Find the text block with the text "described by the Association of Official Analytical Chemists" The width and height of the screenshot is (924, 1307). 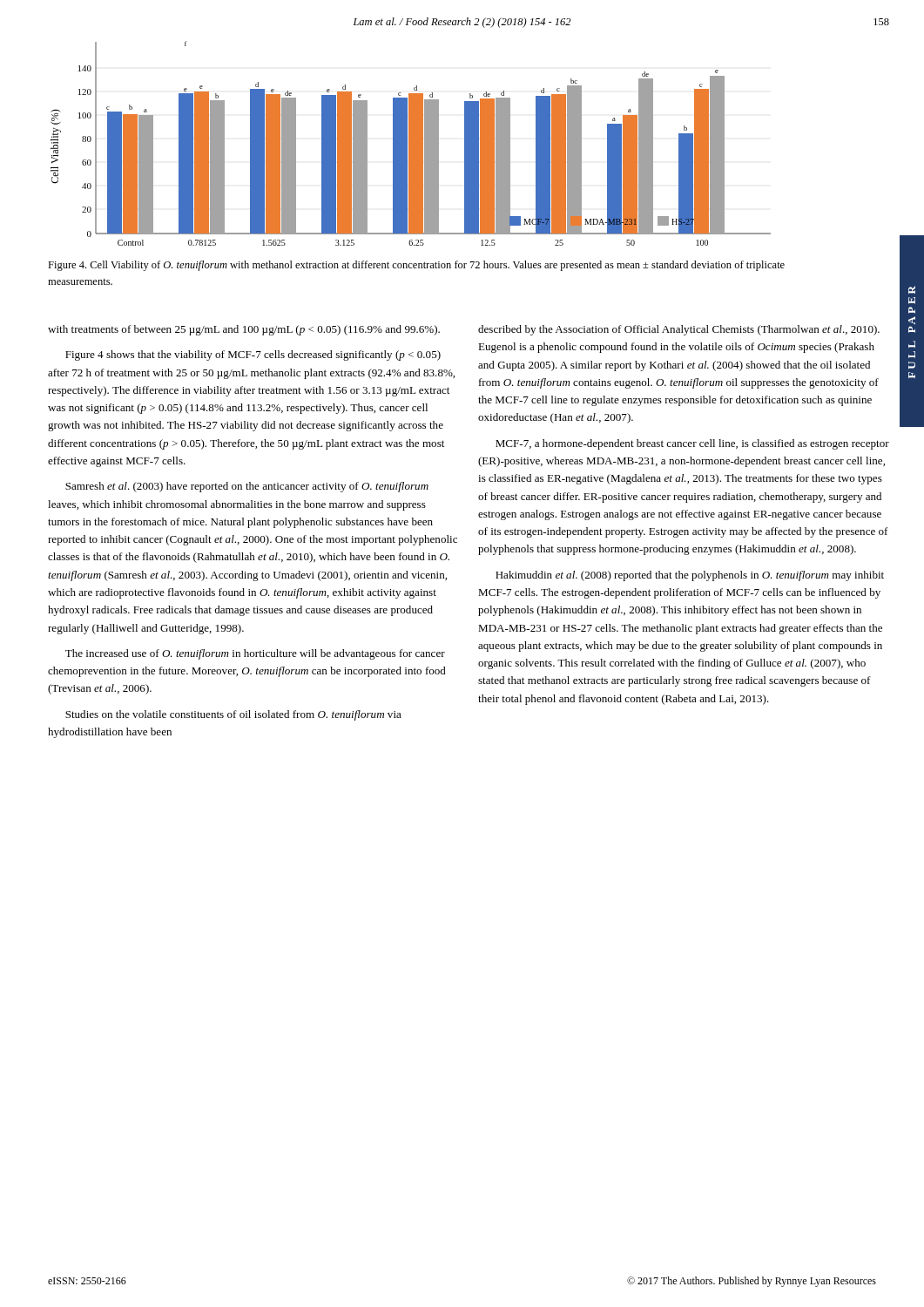pos(684,514)
